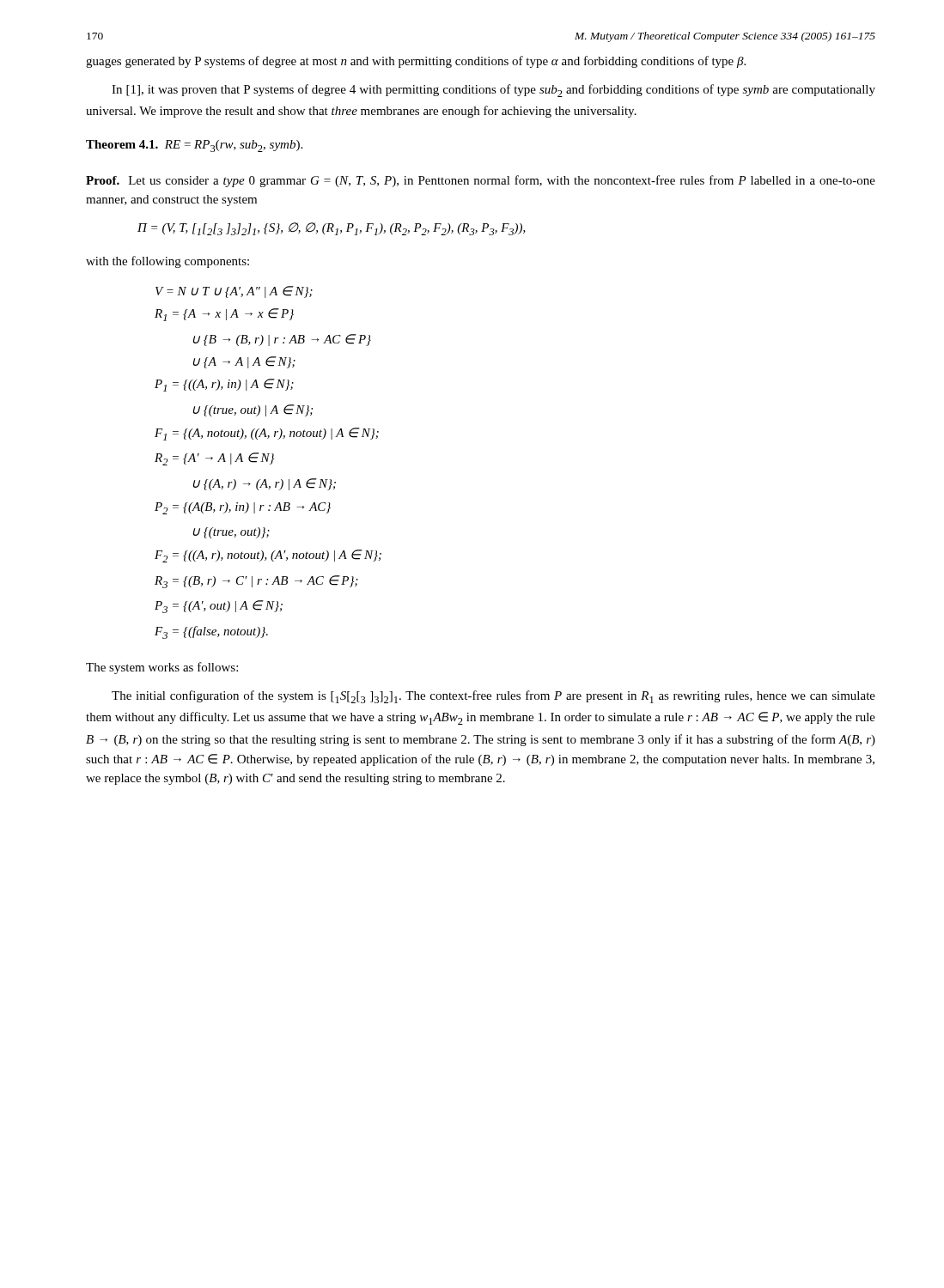The width and height of the screenshot is (944, 1288).
Task: Click on the text that says "The system works as follows:"
Action: point(163,667)
